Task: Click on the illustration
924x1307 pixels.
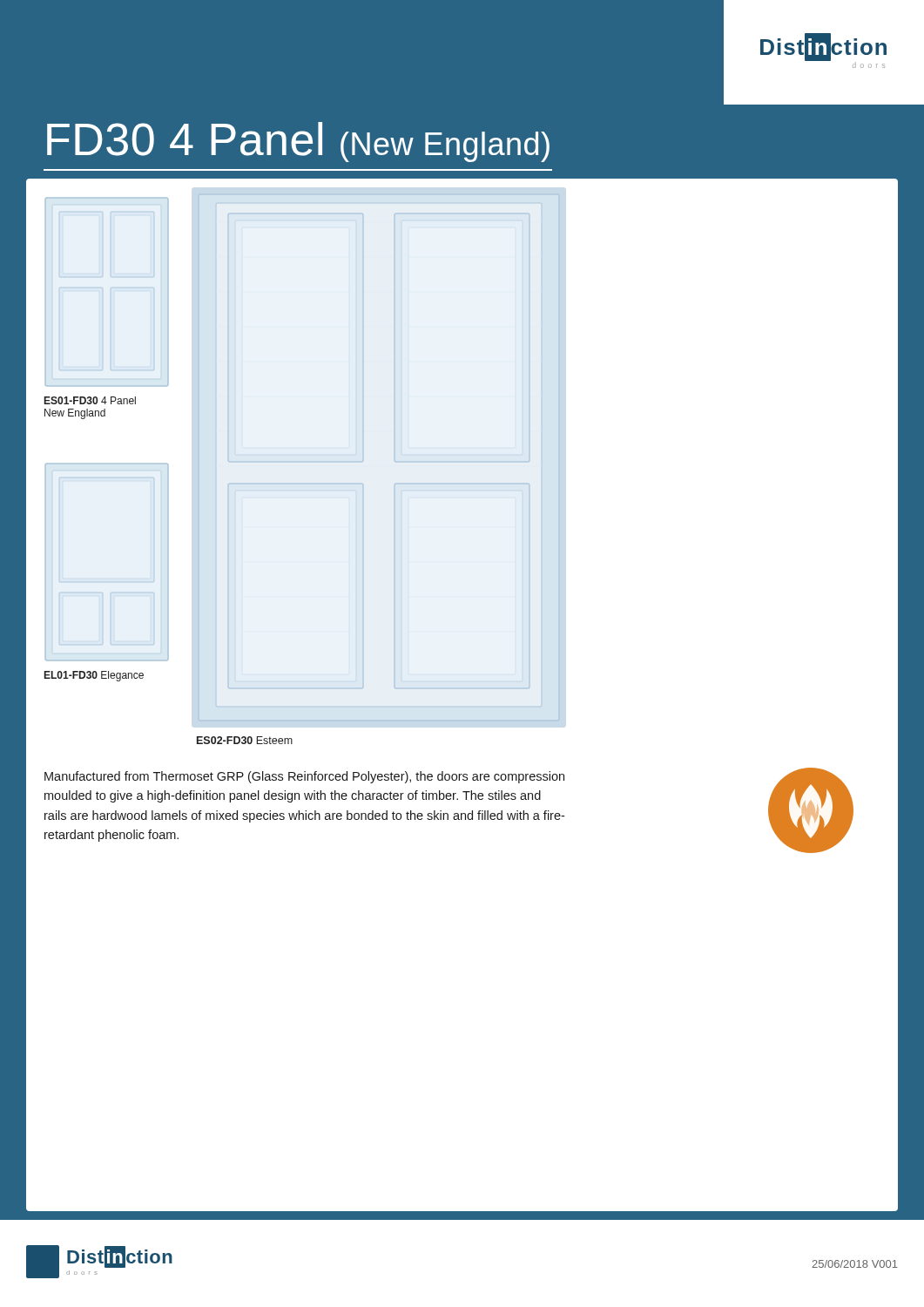Action: pos(811,810)
